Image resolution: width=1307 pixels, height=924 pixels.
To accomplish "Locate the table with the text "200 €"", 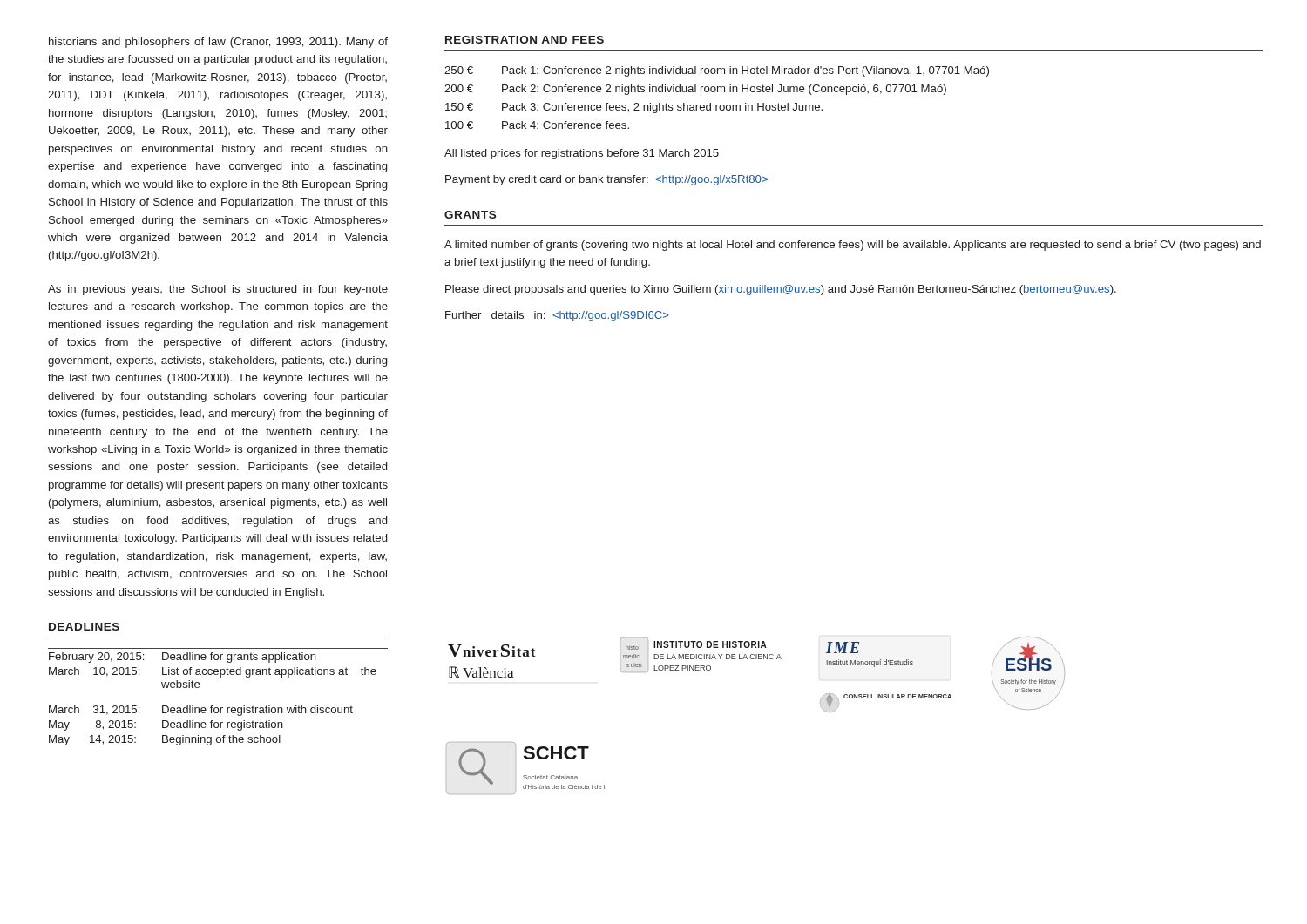I will 854,98.
